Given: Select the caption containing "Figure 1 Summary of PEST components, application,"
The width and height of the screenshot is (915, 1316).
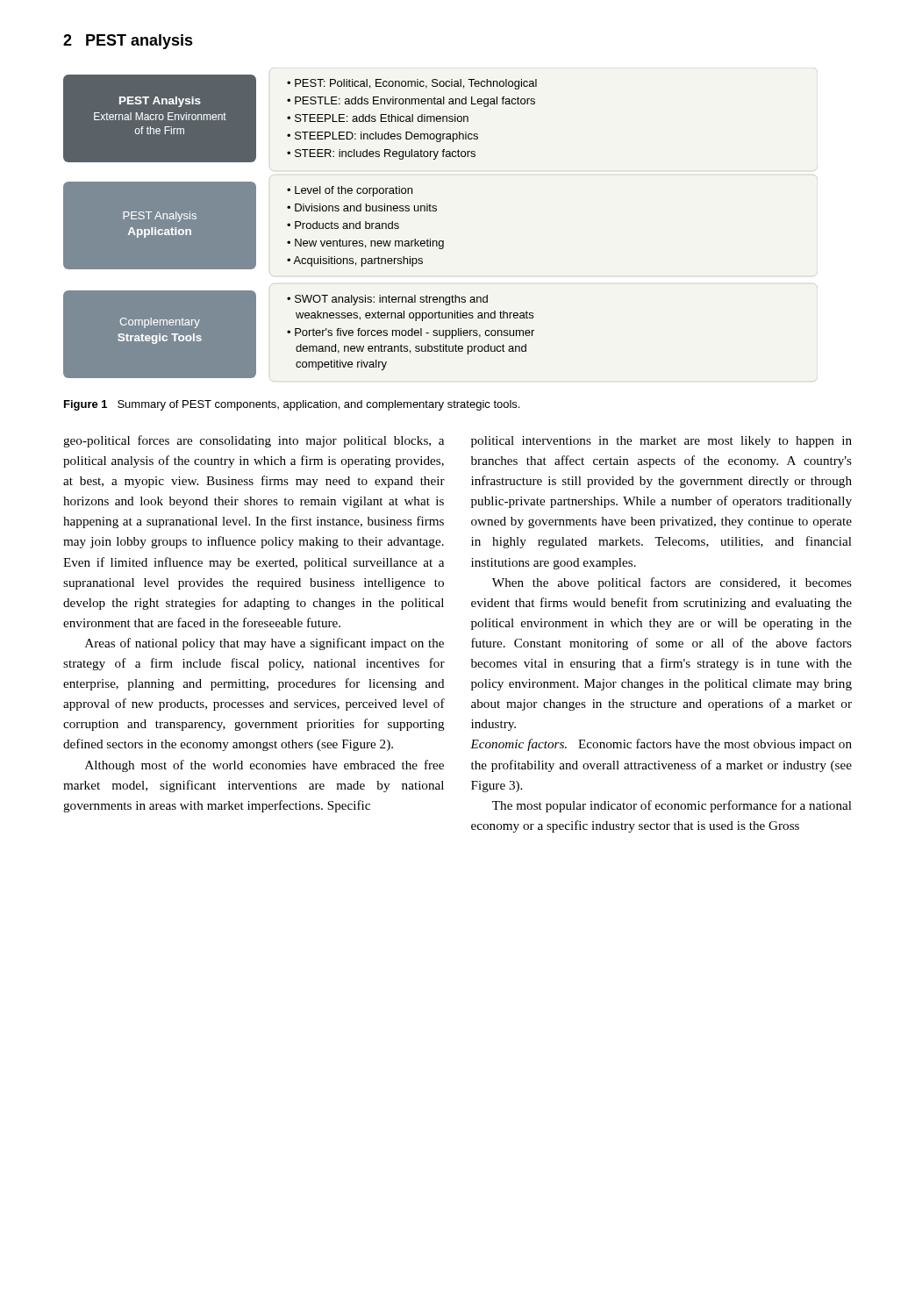Looking at the screenshot, I should [x=292, y=404].
